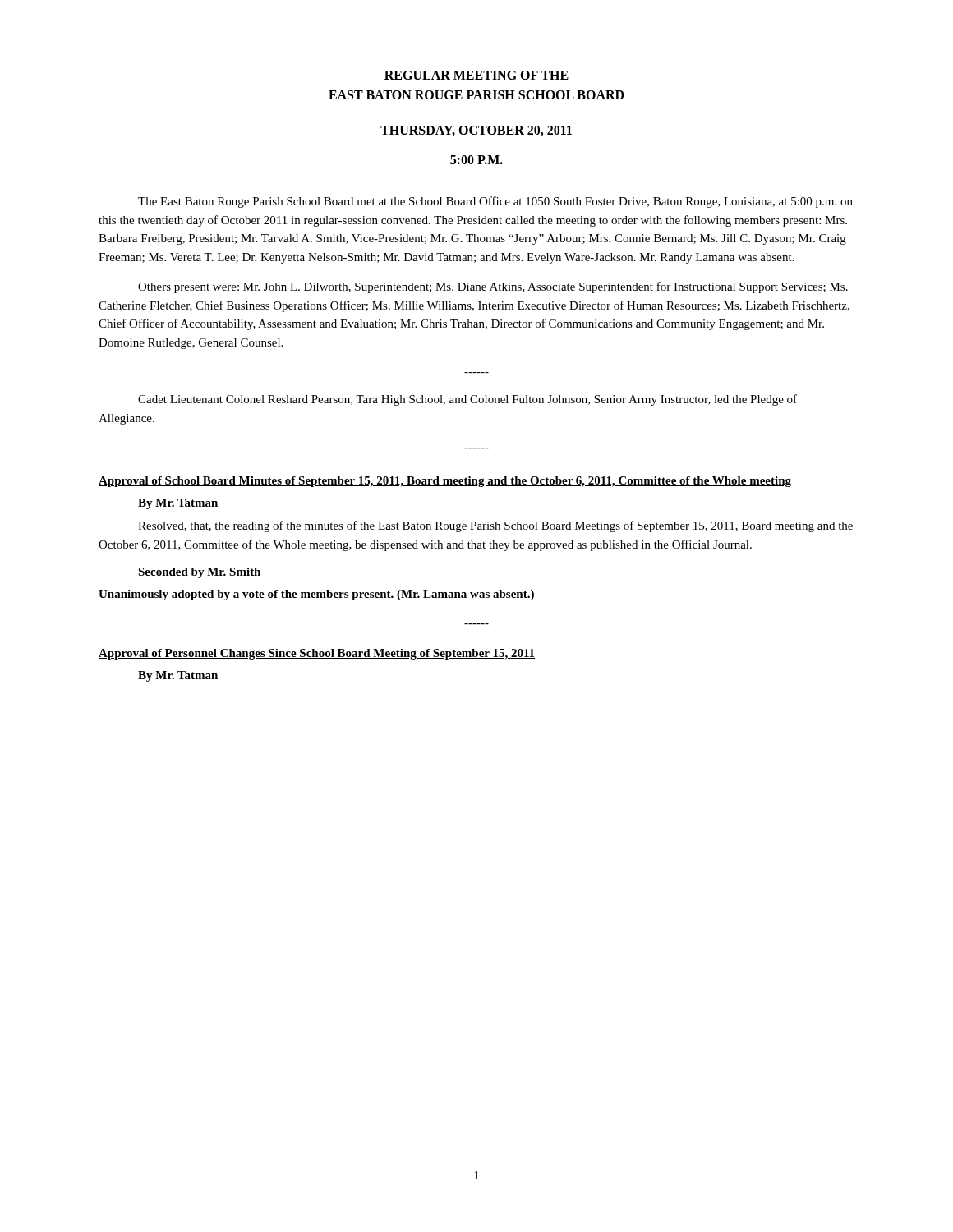Locate the section header that opens with "Approval of School Board Minutes of September"
The height and width of the screenshot is (1232, 953).
pyautogui.click(x=445, y=480)
